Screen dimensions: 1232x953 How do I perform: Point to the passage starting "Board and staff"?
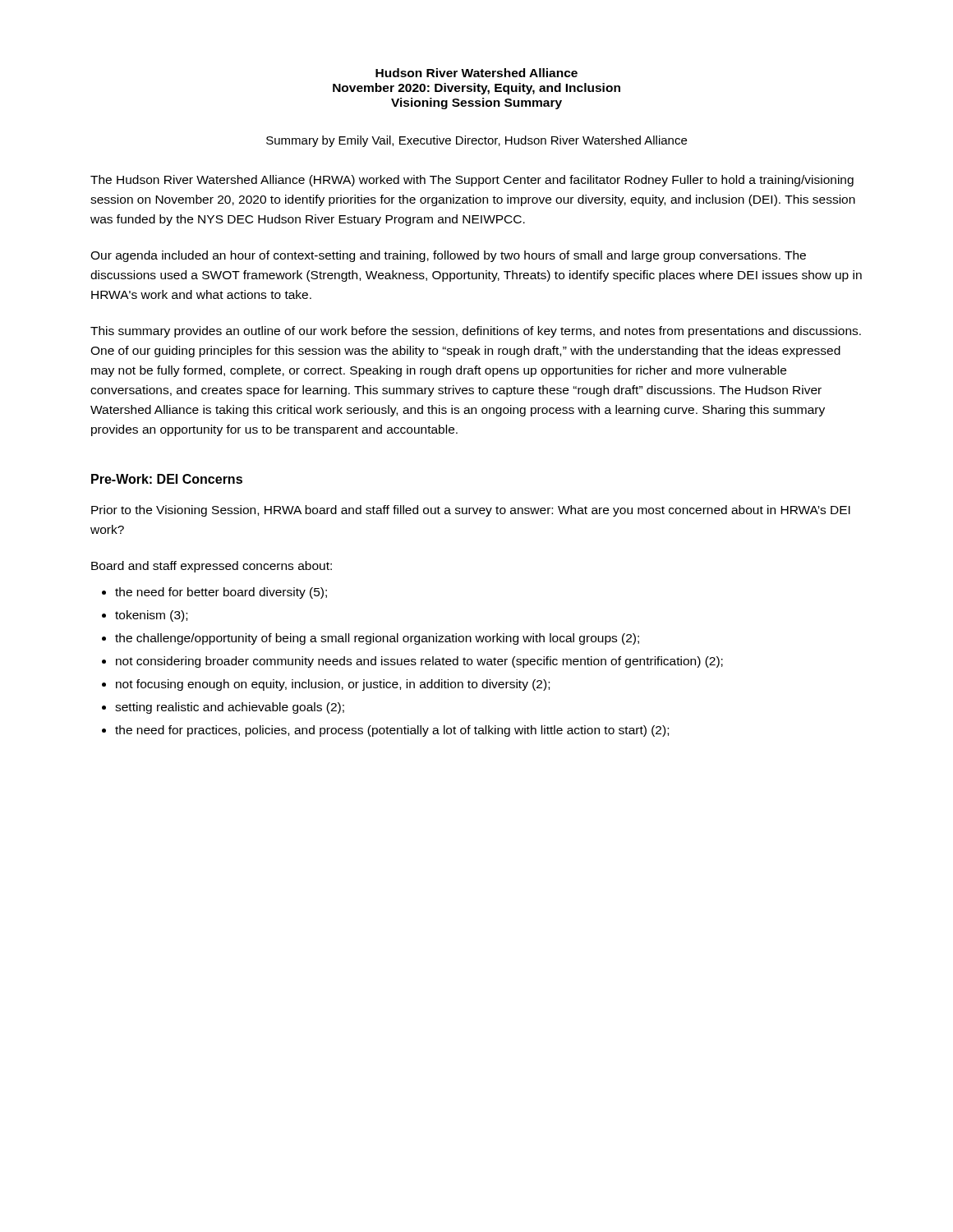(212, 566)
